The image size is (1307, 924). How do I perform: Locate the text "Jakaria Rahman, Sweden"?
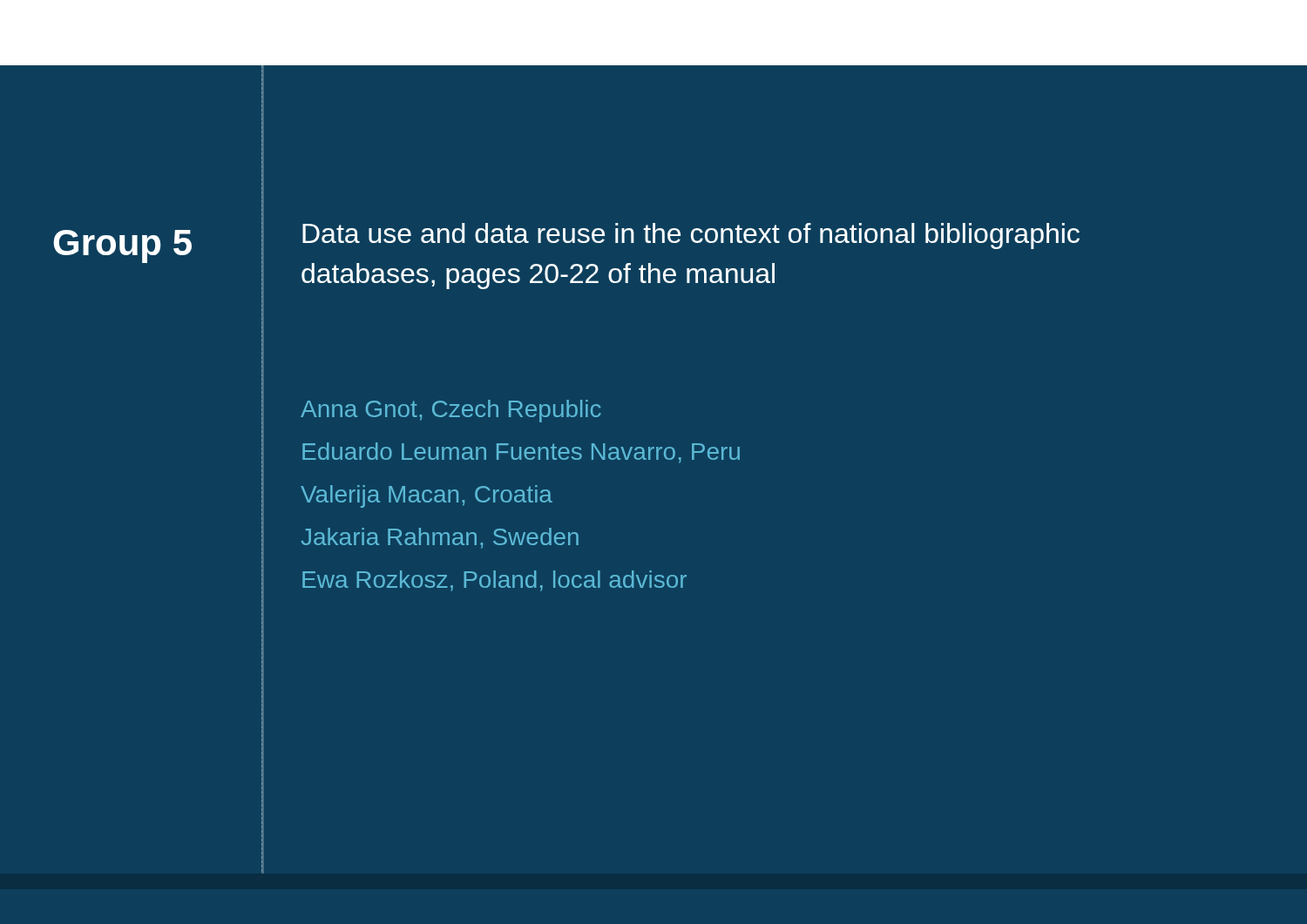click(x=440, y=537)
